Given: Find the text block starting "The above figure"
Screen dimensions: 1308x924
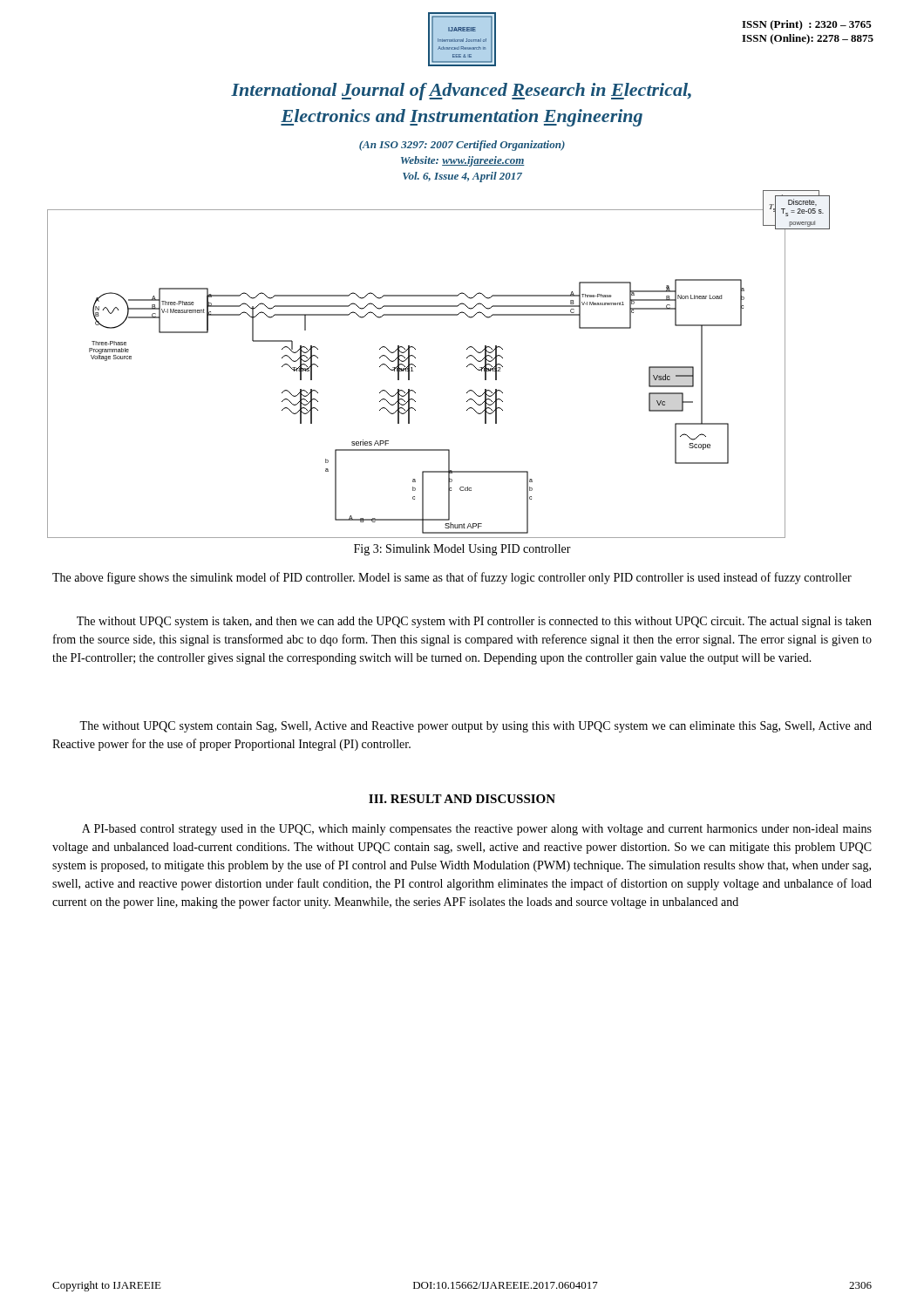Looking at the screenshot, I should pyautogui.click(x=452, y=578).
